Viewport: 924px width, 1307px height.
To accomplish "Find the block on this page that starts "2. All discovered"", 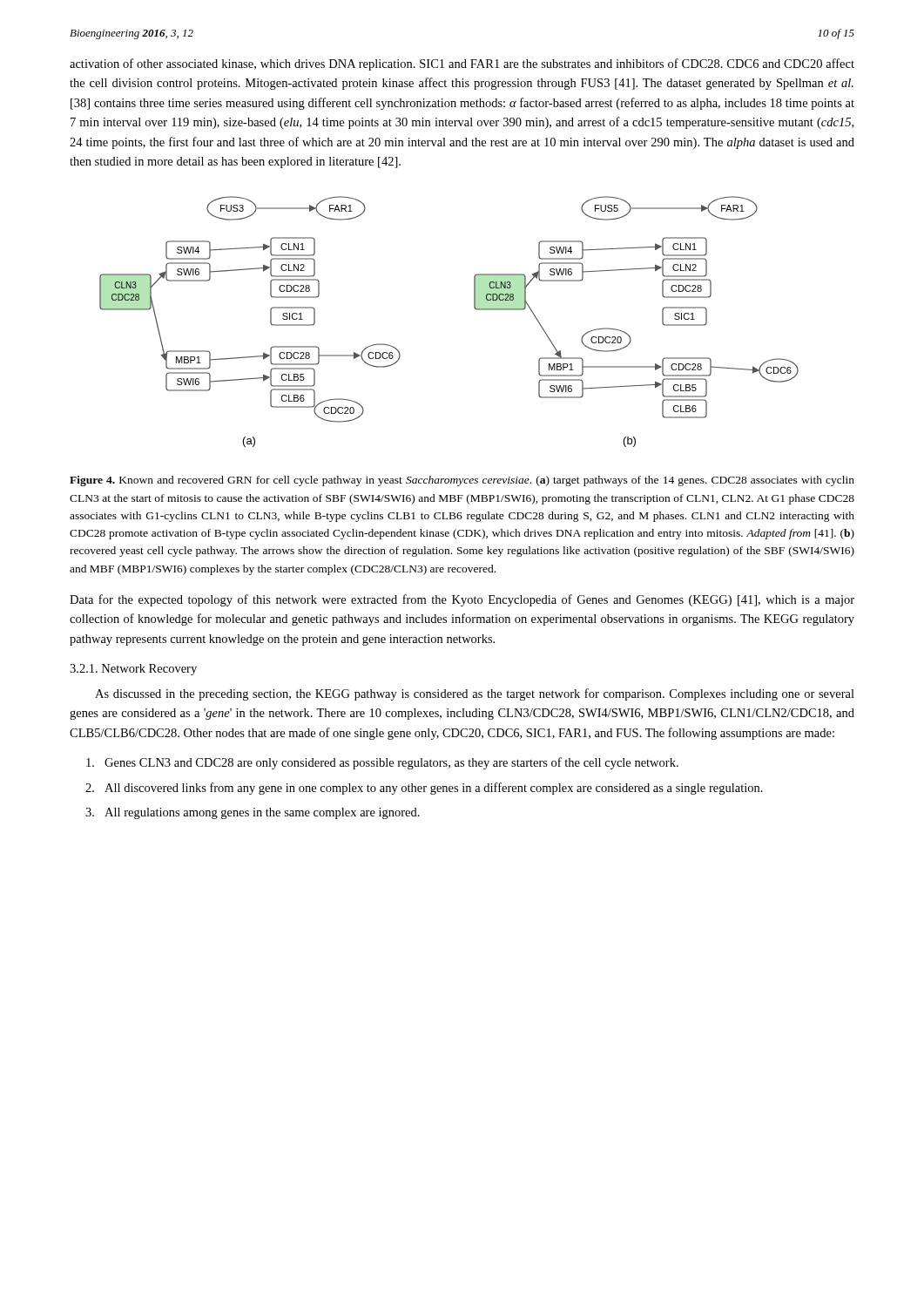I will [424, 787].
